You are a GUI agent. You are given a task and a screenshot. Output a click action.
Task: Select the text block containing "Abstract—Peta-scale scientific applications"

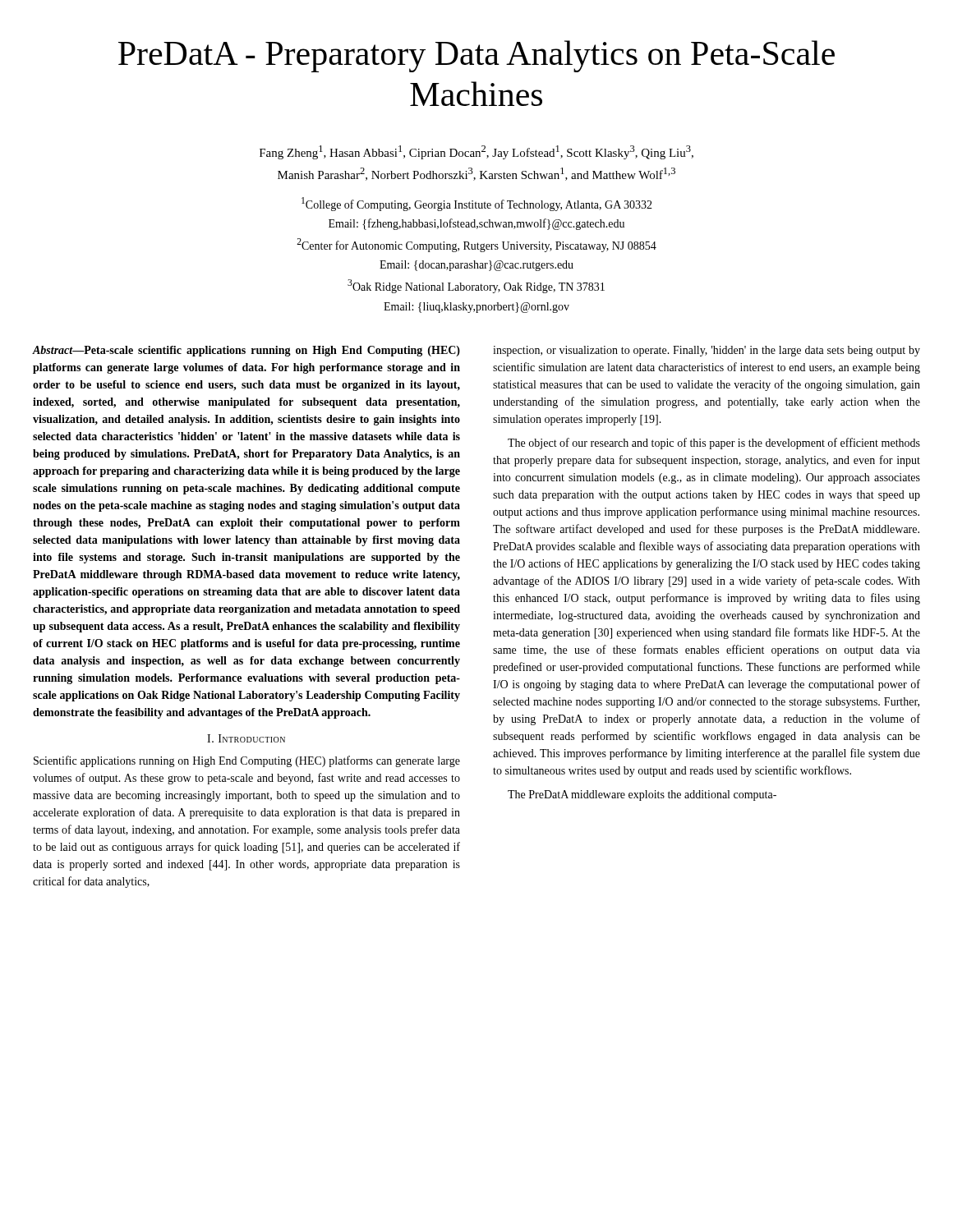(x=246, y=531)
